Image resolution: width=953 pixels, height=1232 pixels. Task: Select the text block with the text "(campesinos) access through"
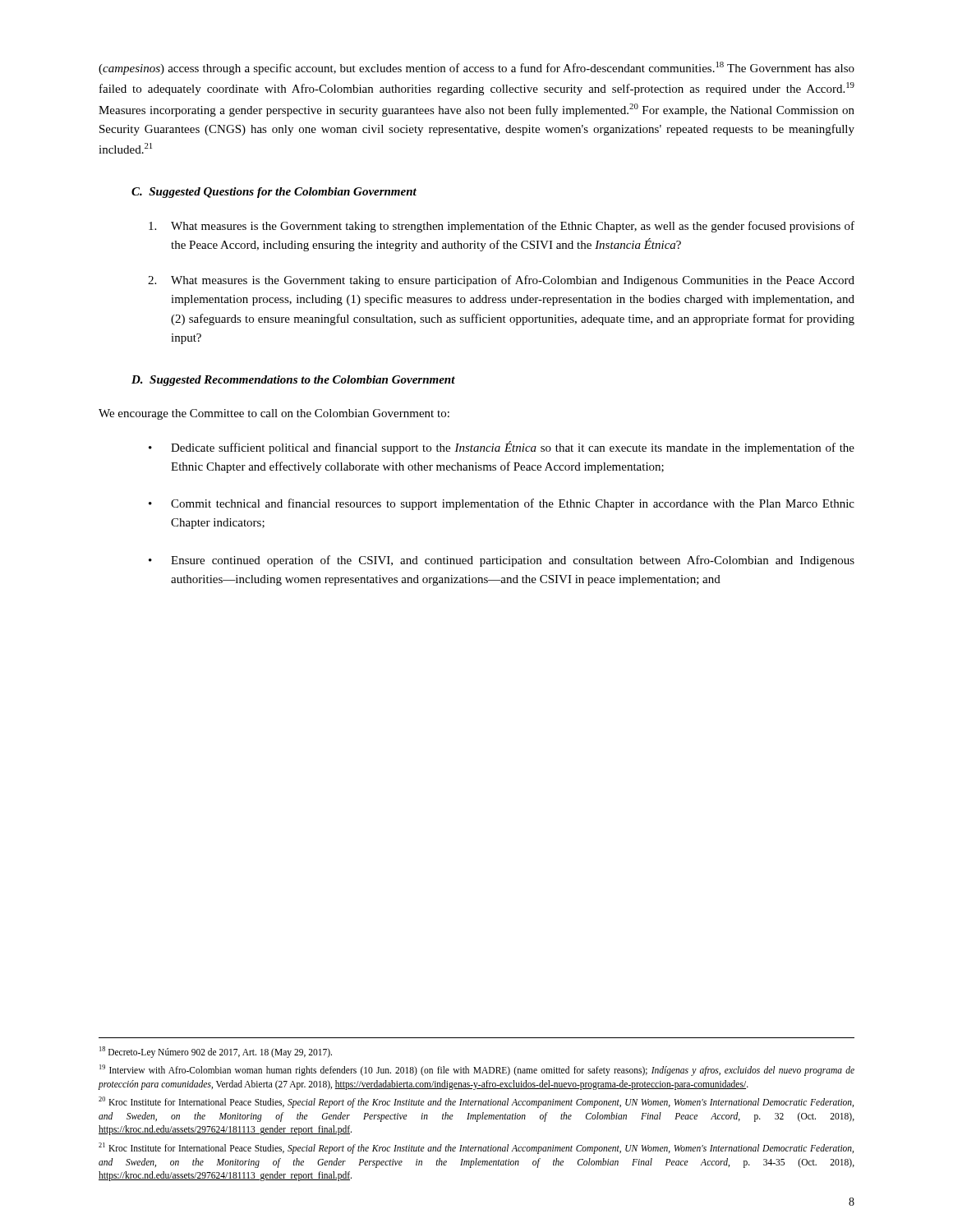(x=476, y=109)
